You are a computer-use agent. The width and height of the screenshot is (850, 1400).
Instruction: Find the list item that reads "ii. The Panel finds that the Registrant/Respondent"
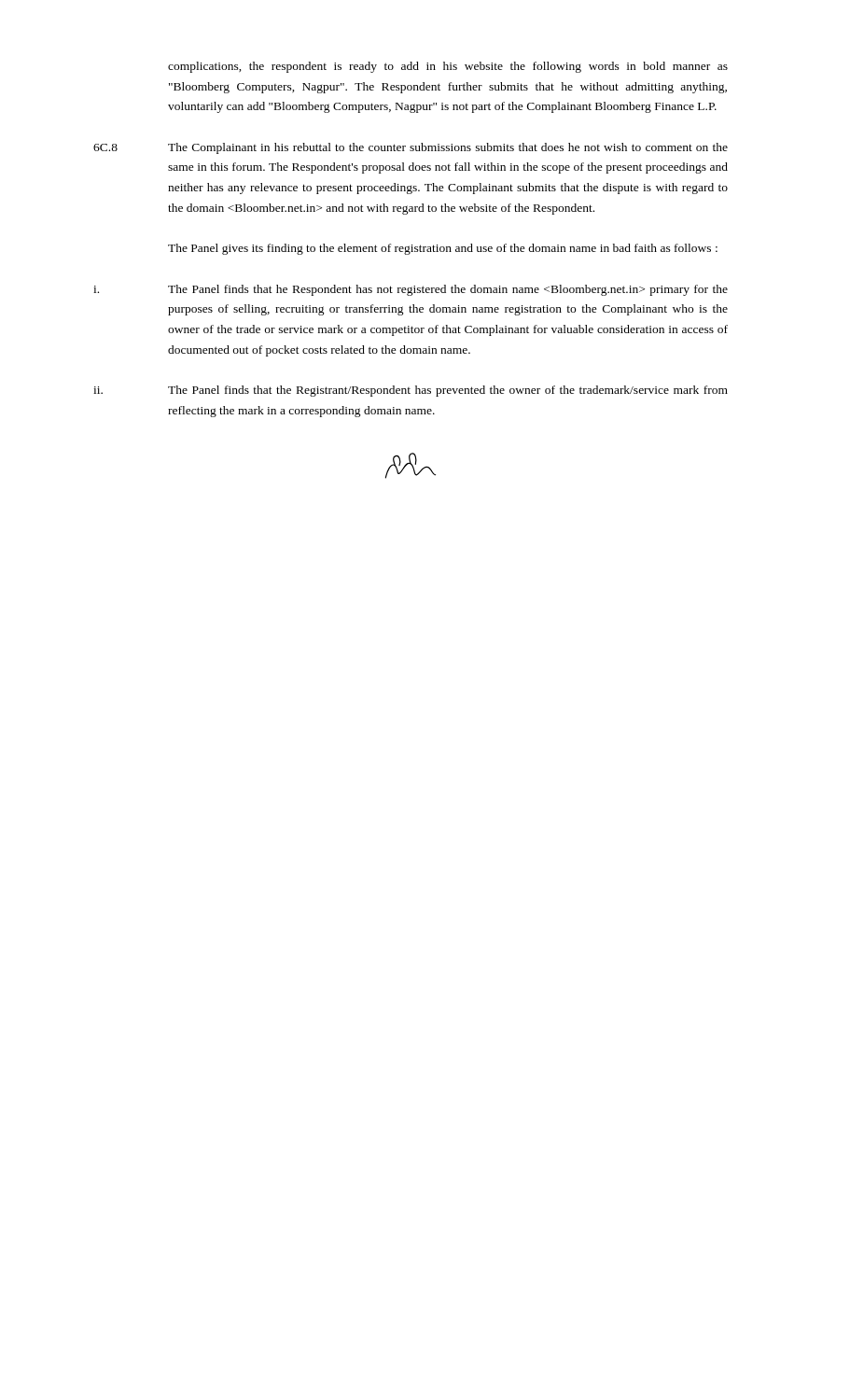(x=411, y=400)
